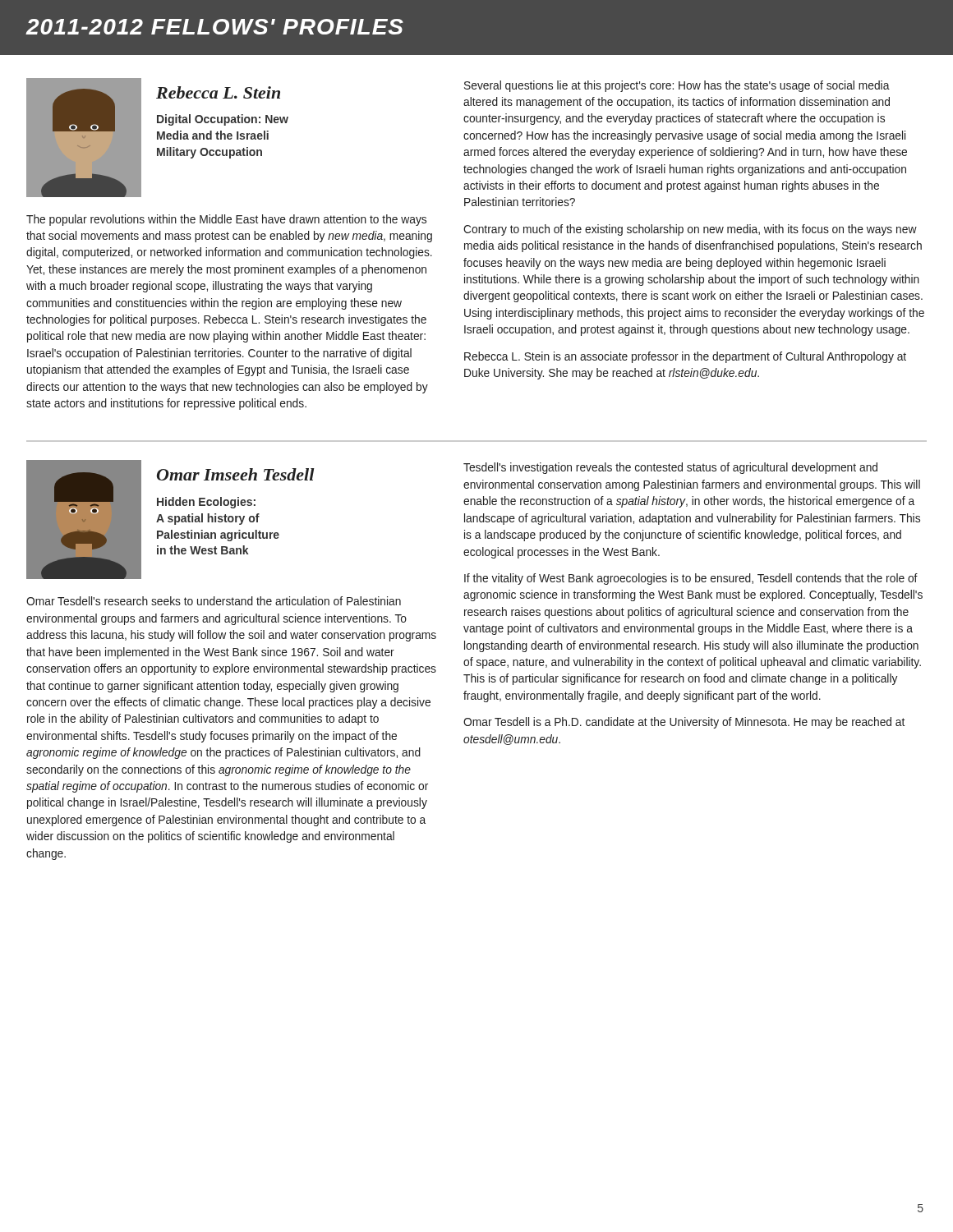The height and width of the screenshot is (1232, 953).
Task: Locate the title that says "2011-2012 Fellows' Profiles"
Action: [215, 27]
